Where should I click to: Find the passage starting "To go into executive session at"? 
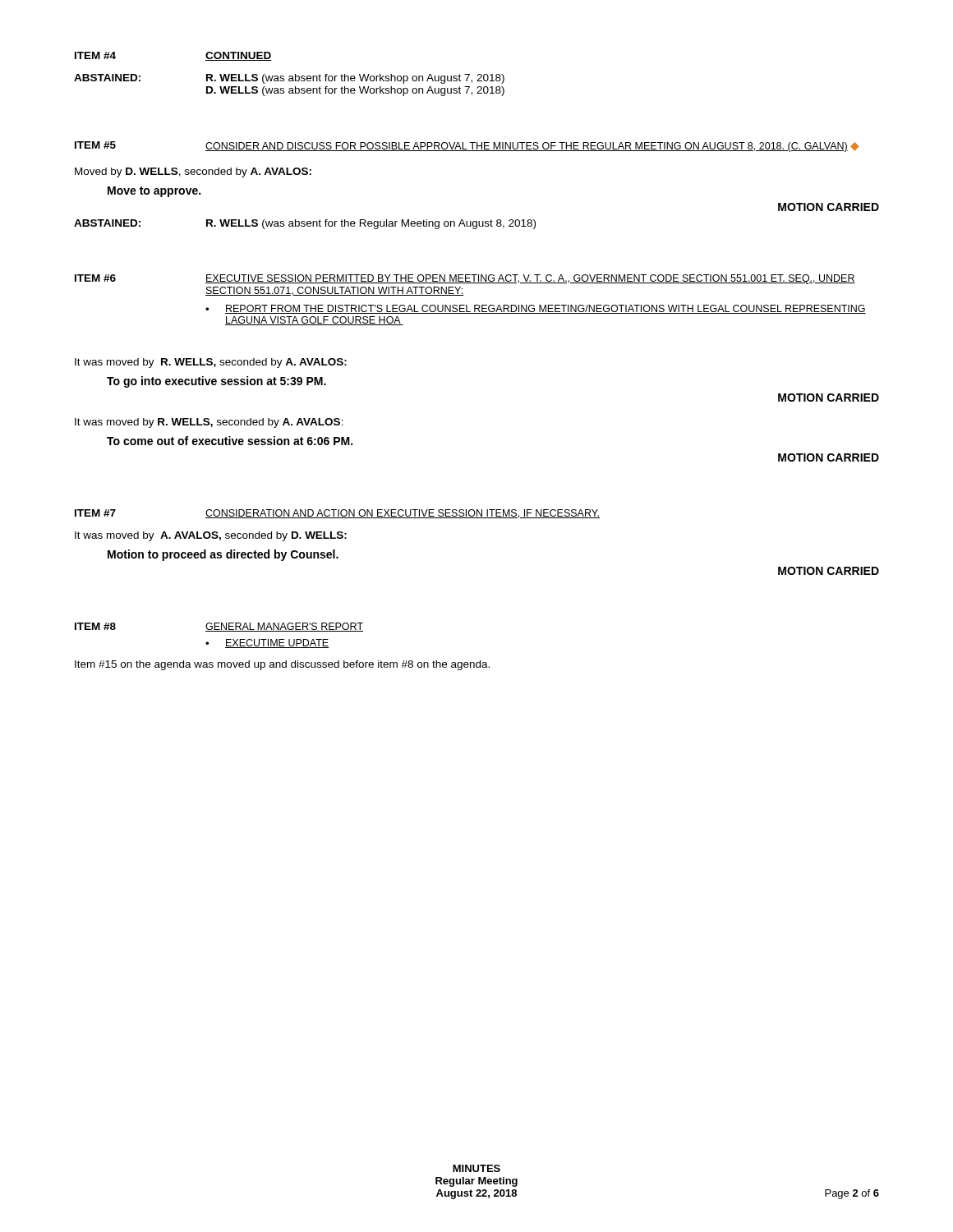pyautogui.click(x=217, y=381)
